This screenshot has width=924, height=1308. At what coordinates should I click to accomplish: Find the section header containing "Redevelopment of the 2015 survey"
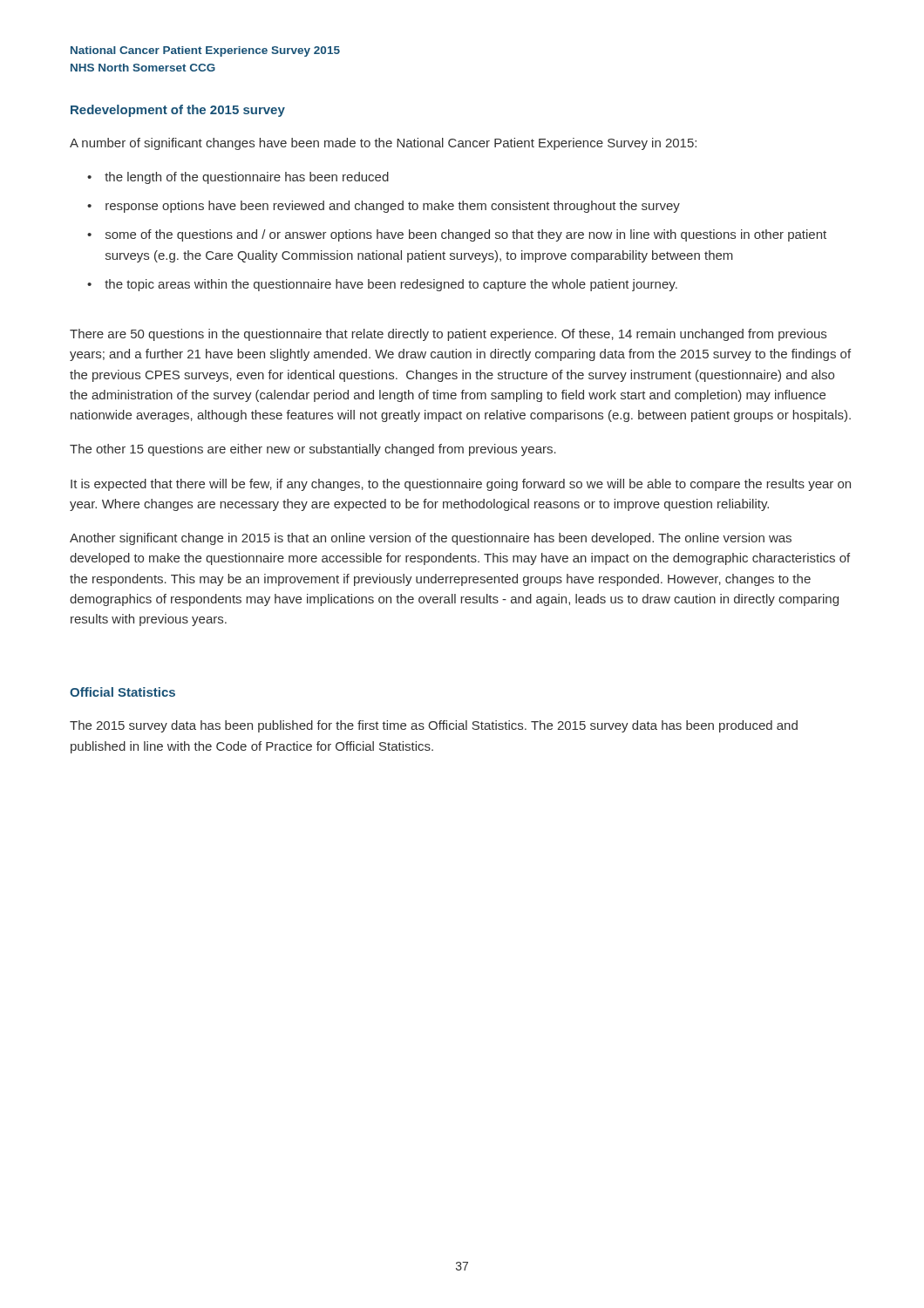click(177, 109)
